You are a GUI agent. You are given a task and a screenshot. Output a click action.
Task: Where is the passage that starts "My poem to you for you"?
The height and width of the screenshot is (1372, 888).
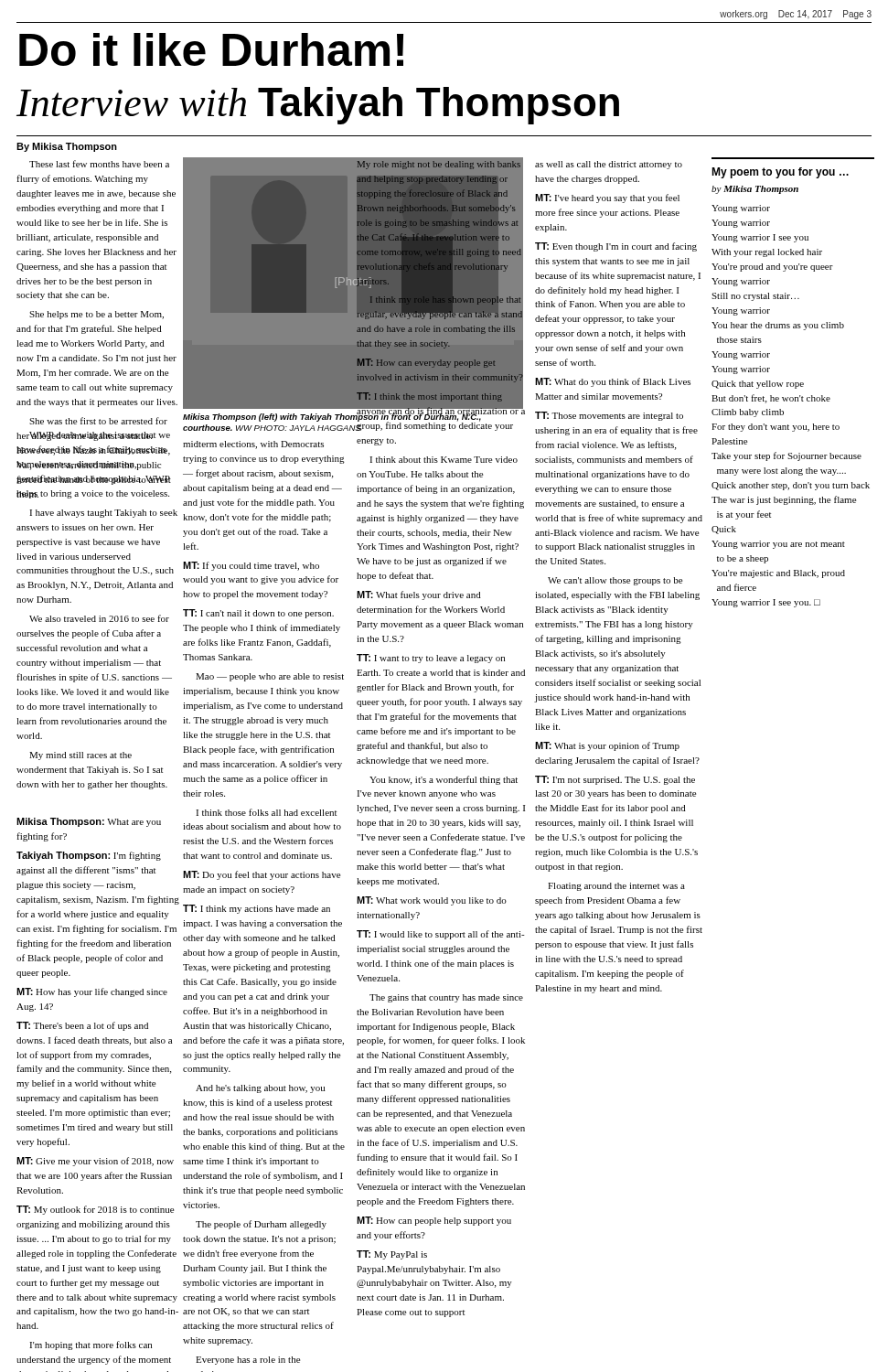(793, 387)
